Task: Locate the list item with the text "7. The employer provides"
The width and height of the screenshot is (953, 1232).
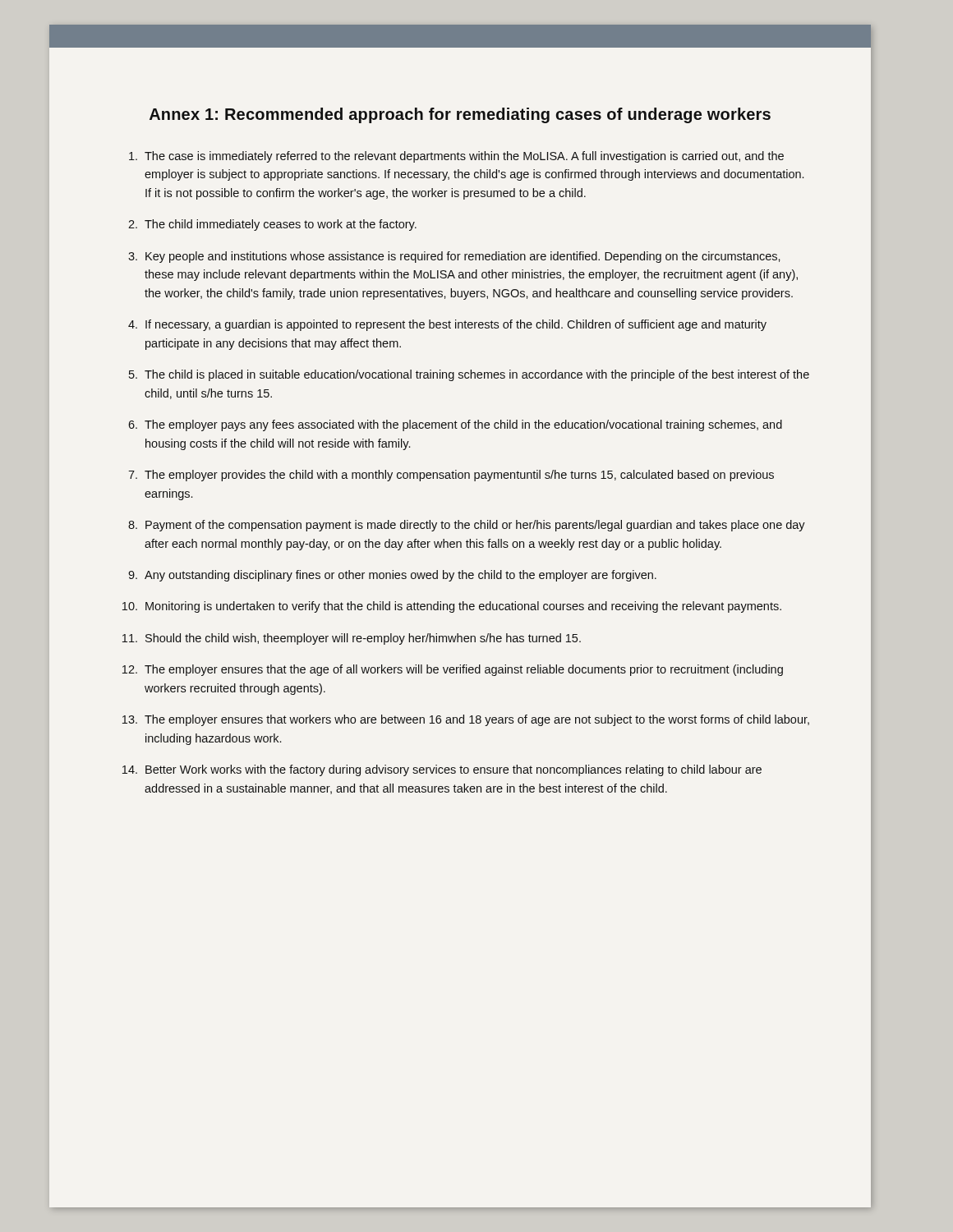Action: [x=460, y=484]
